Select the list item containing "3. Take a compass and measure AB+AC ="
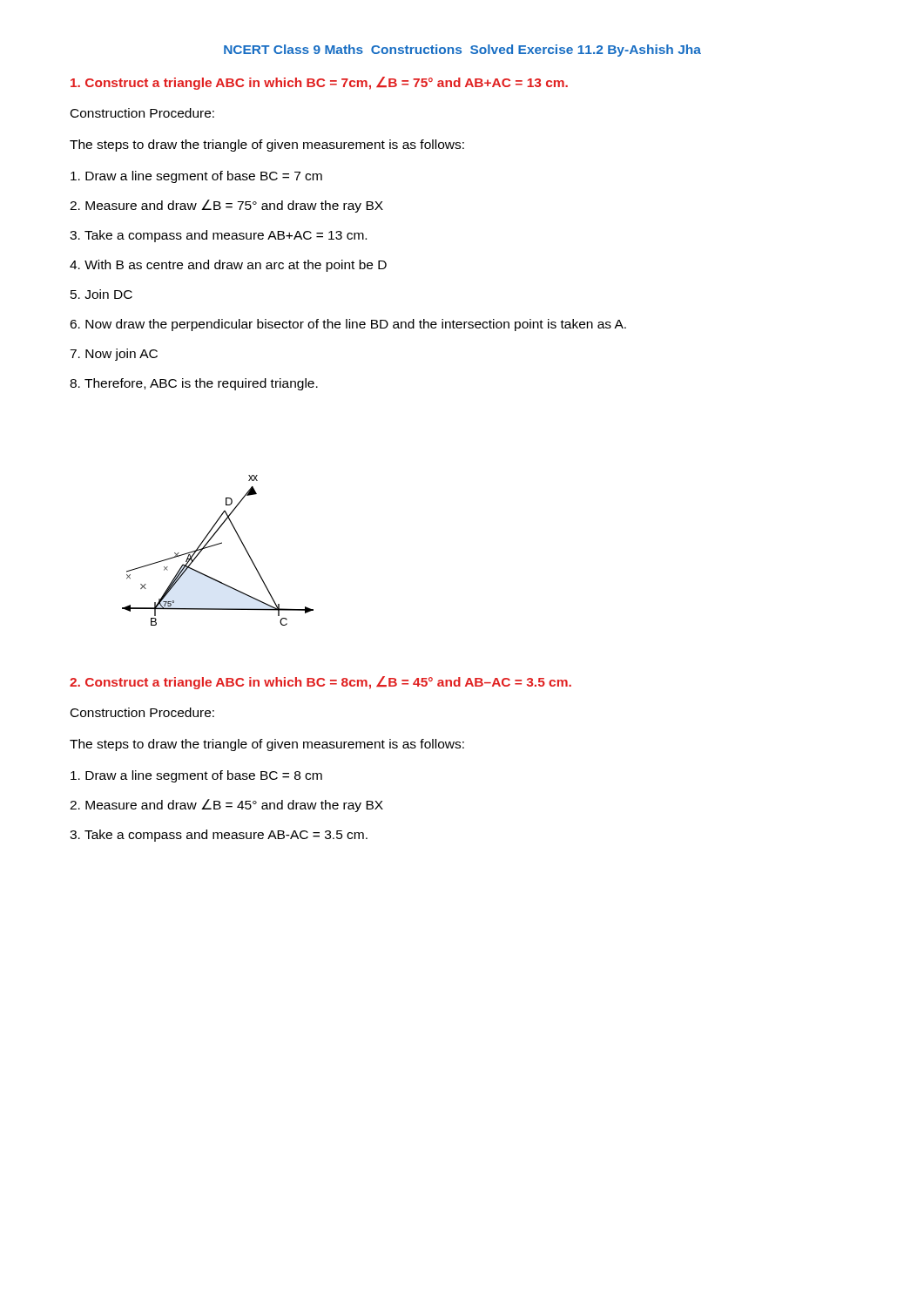The height and width of the screenshot is (1307, 924). (219, 235)
